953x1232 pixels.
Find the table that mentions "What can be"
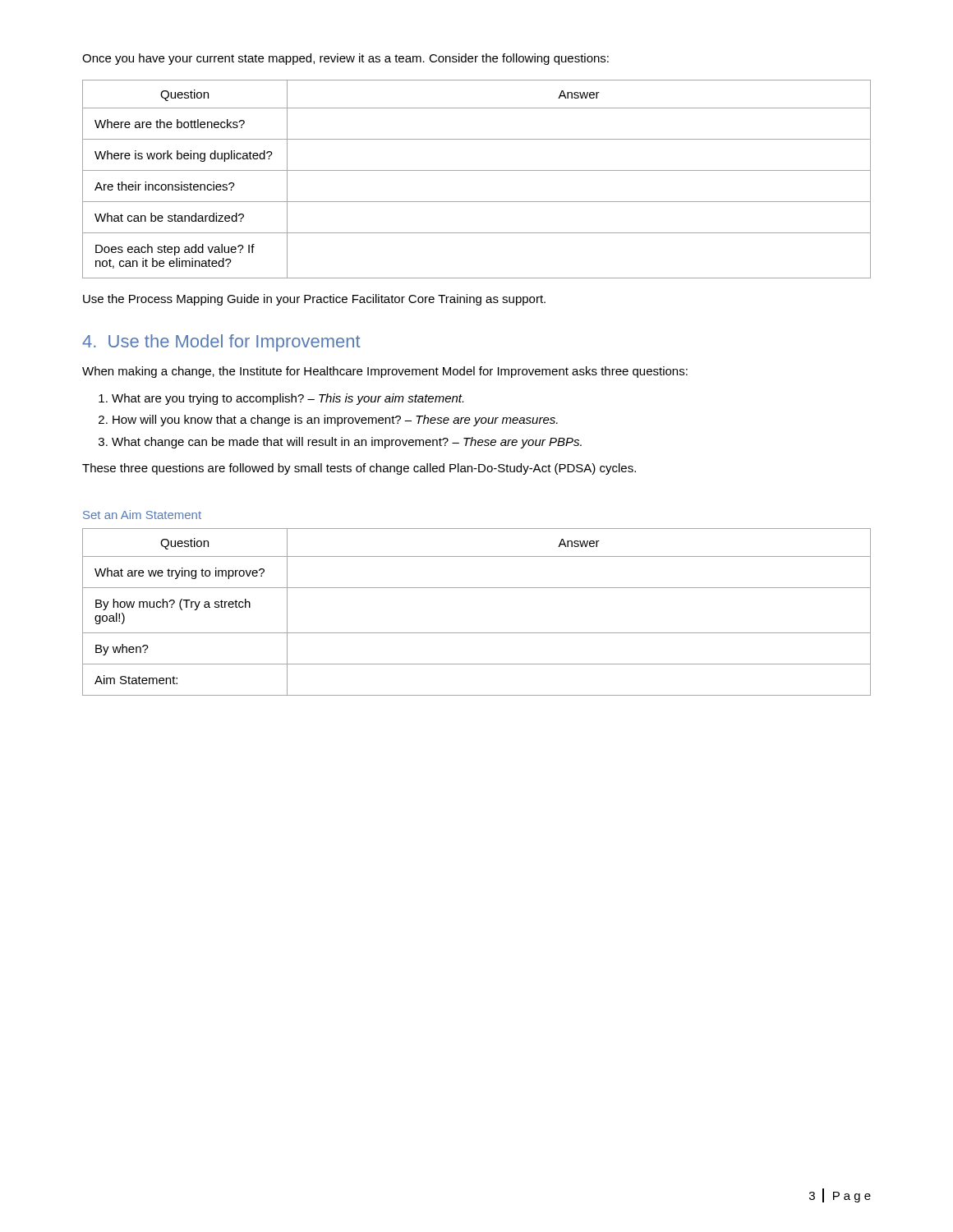[x=476, y=179]
